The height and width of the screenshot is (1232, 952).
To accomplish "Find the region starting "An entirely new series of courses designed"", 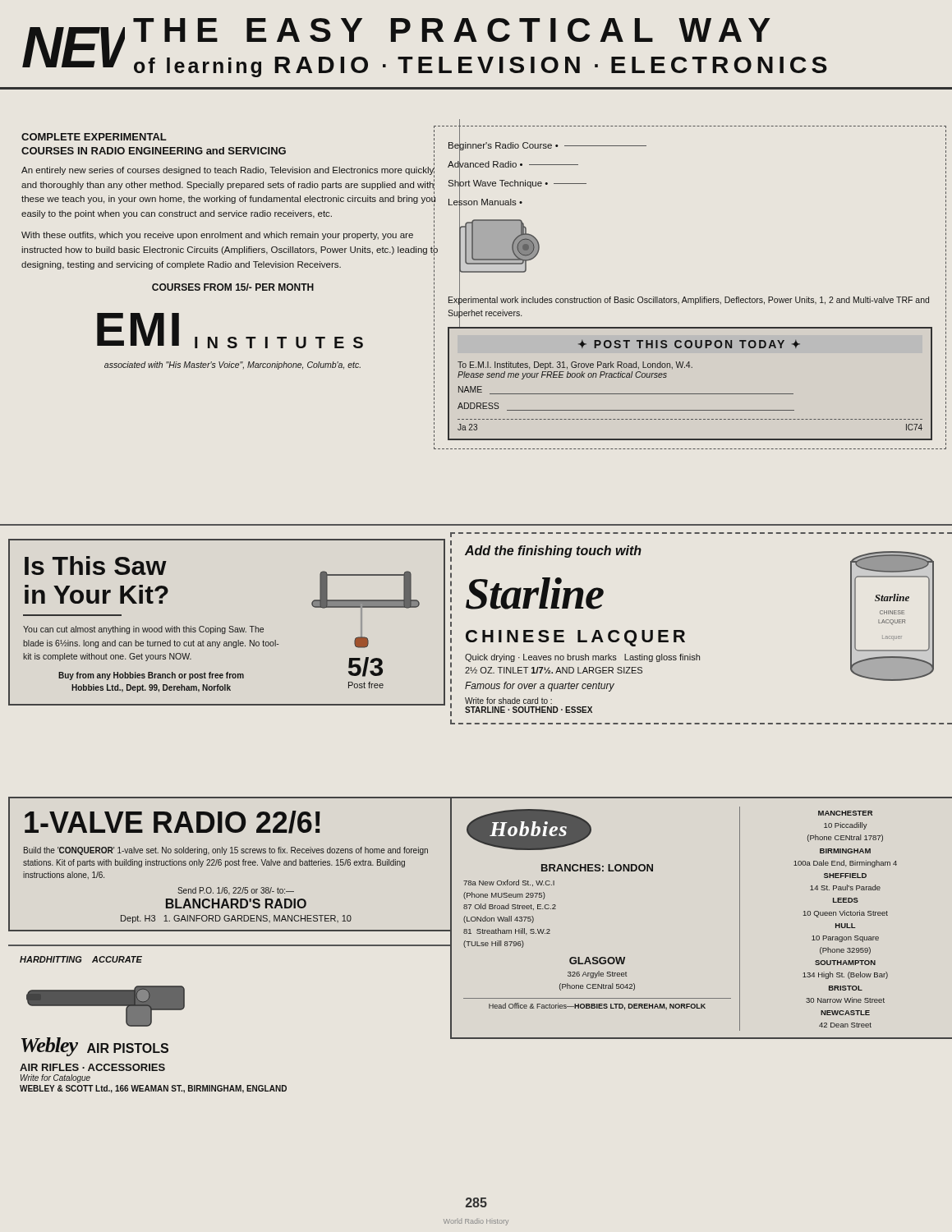I will (x=229, y=192).
